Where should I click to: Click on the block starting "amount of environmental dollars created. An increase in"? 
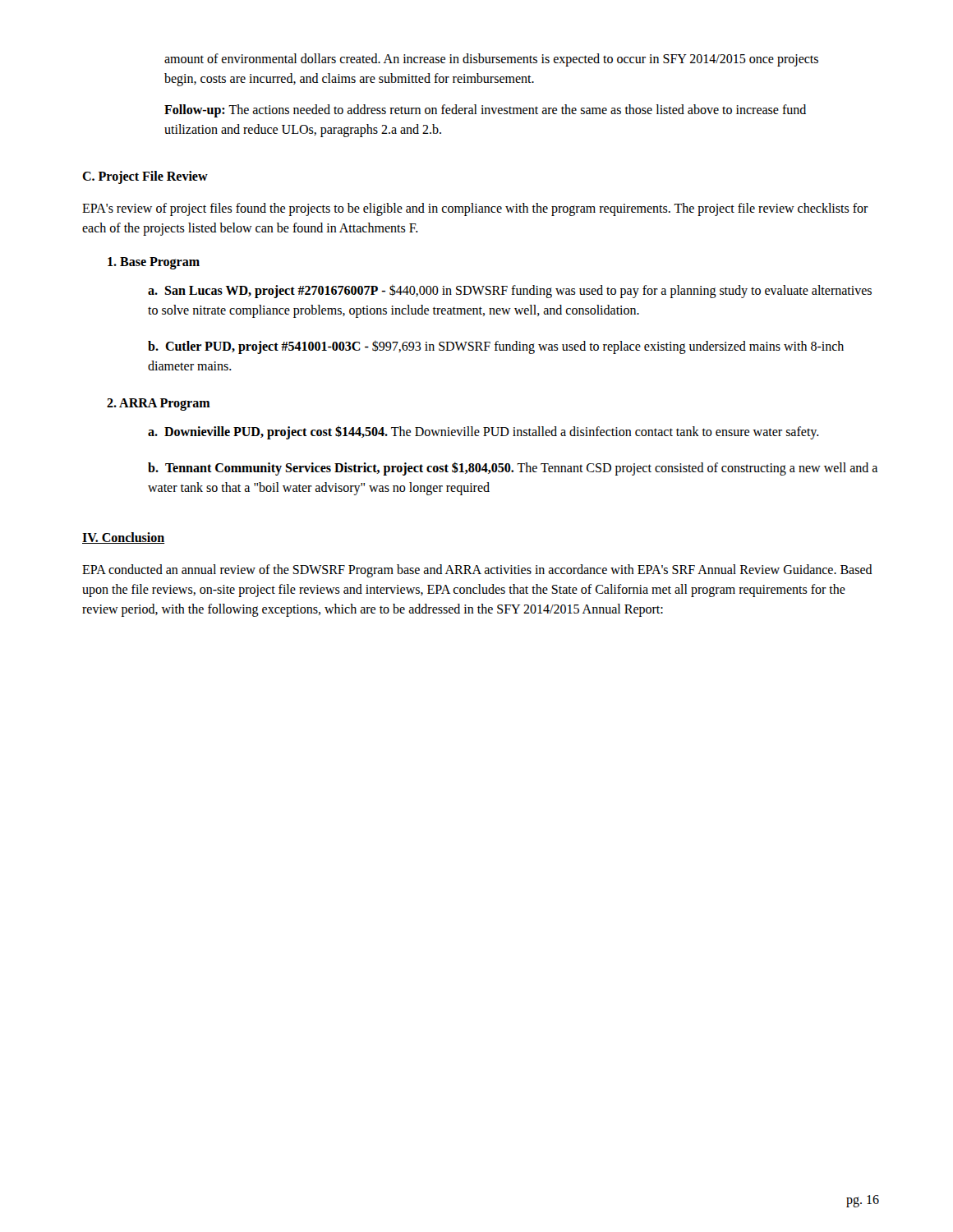pos(497,69)
